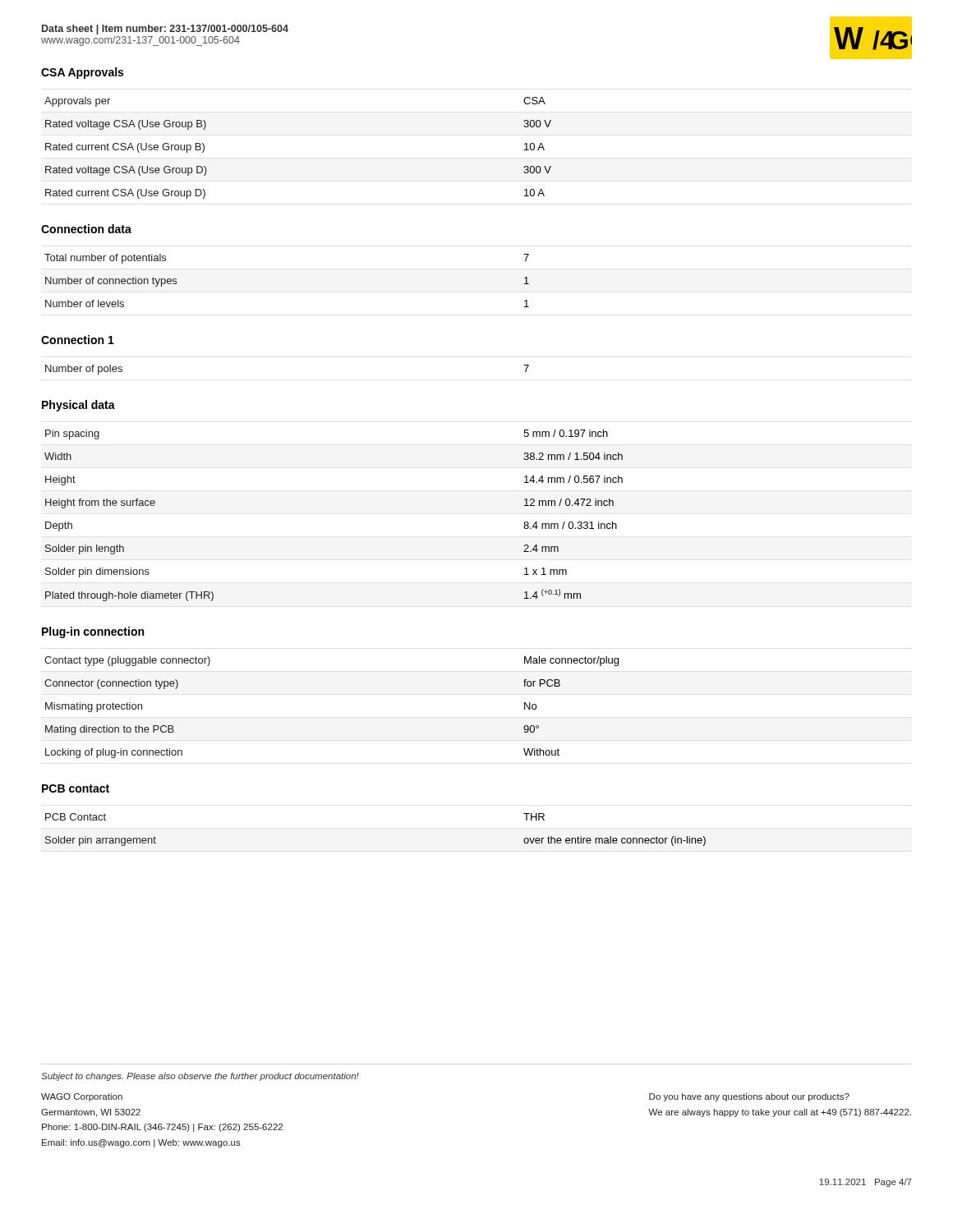Point to the text block starting "CSA Approvals"

click(83, 72)
